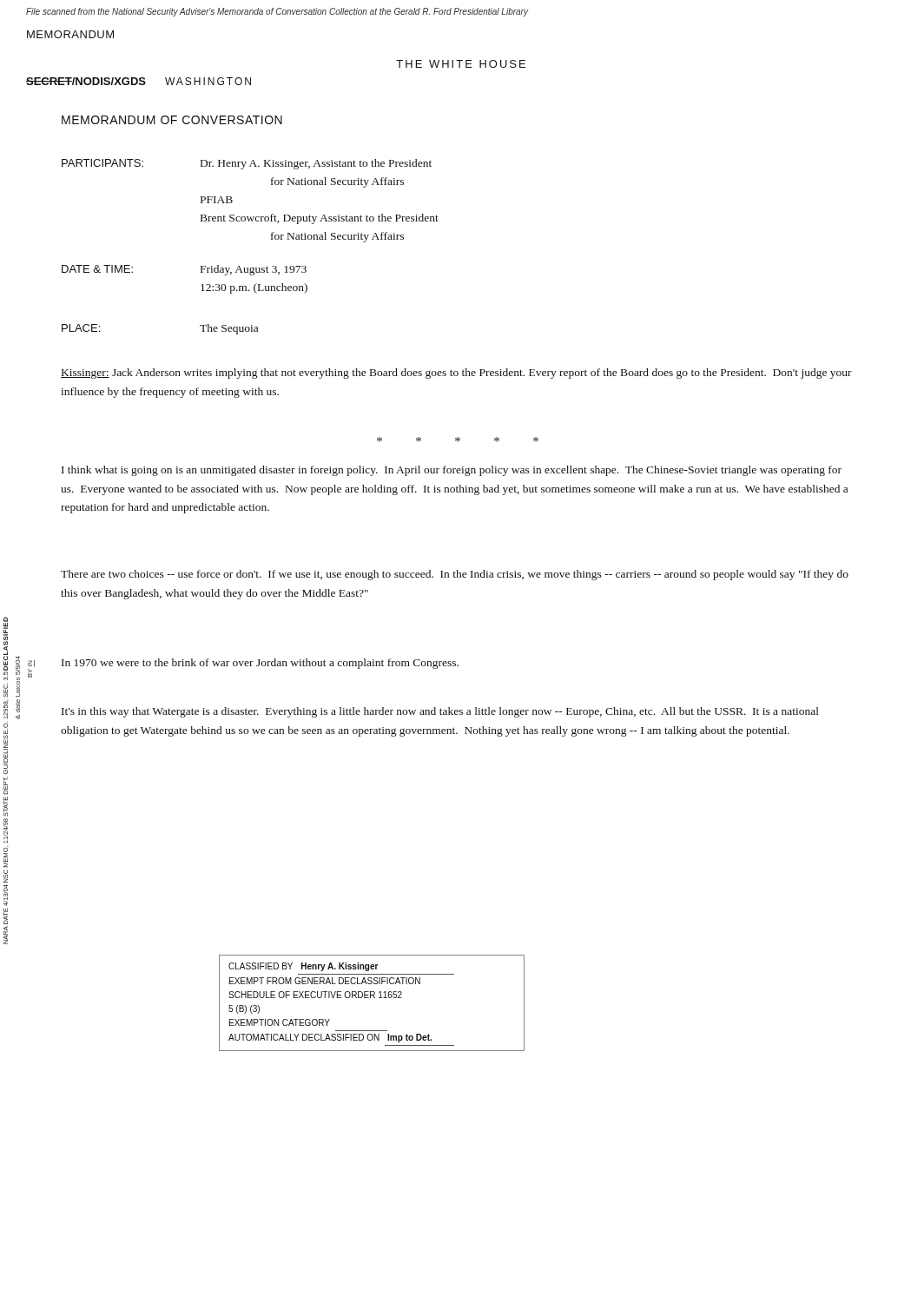The width and height of the screenshot is (924, 1303).
Task: Navigate to the passage starting "MEMORANDUM OF CONVERSATION"
Action: pyautogui.click(x=172, y=120)
